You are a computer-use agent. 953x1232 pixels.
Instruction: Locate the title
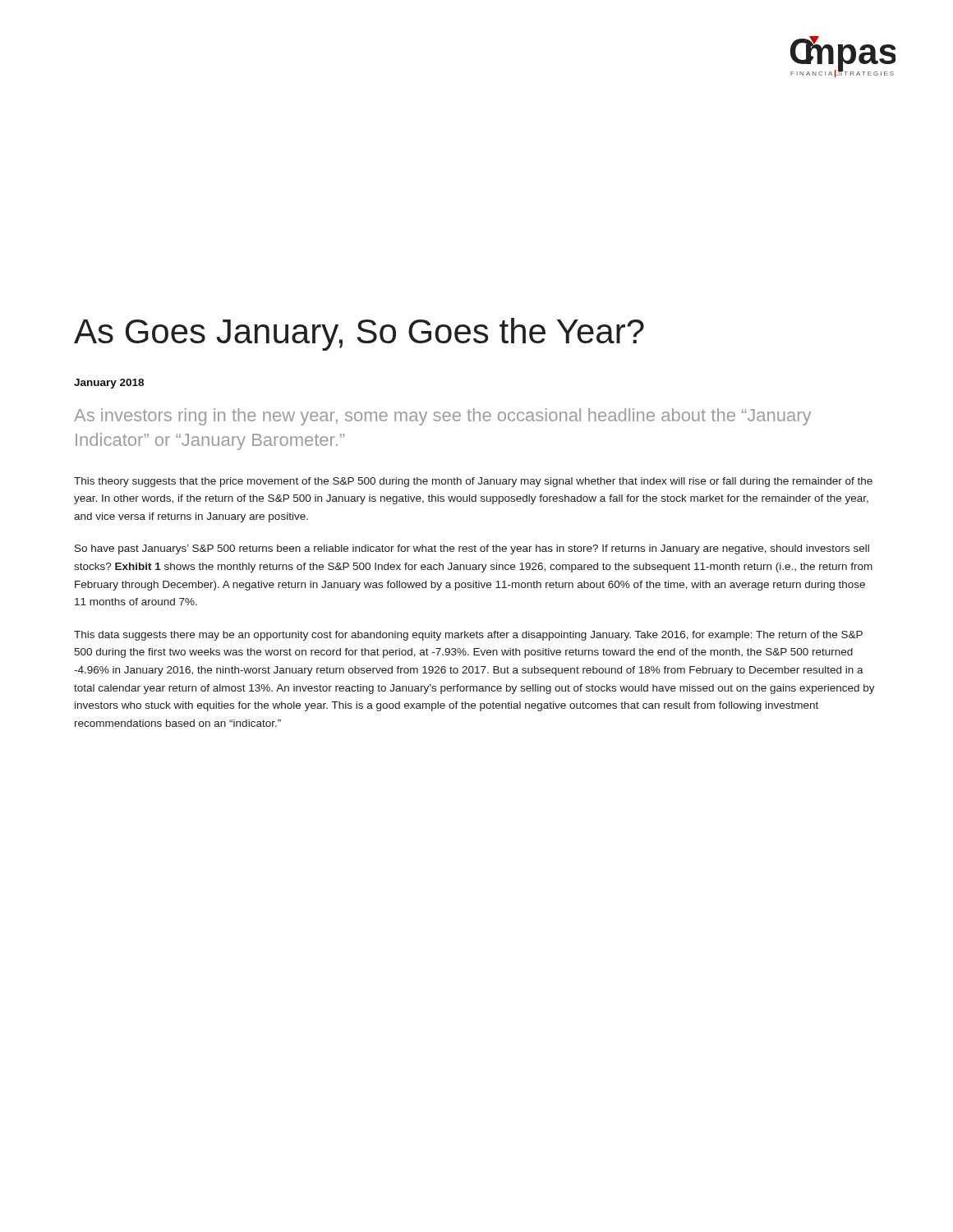point(476,332)
